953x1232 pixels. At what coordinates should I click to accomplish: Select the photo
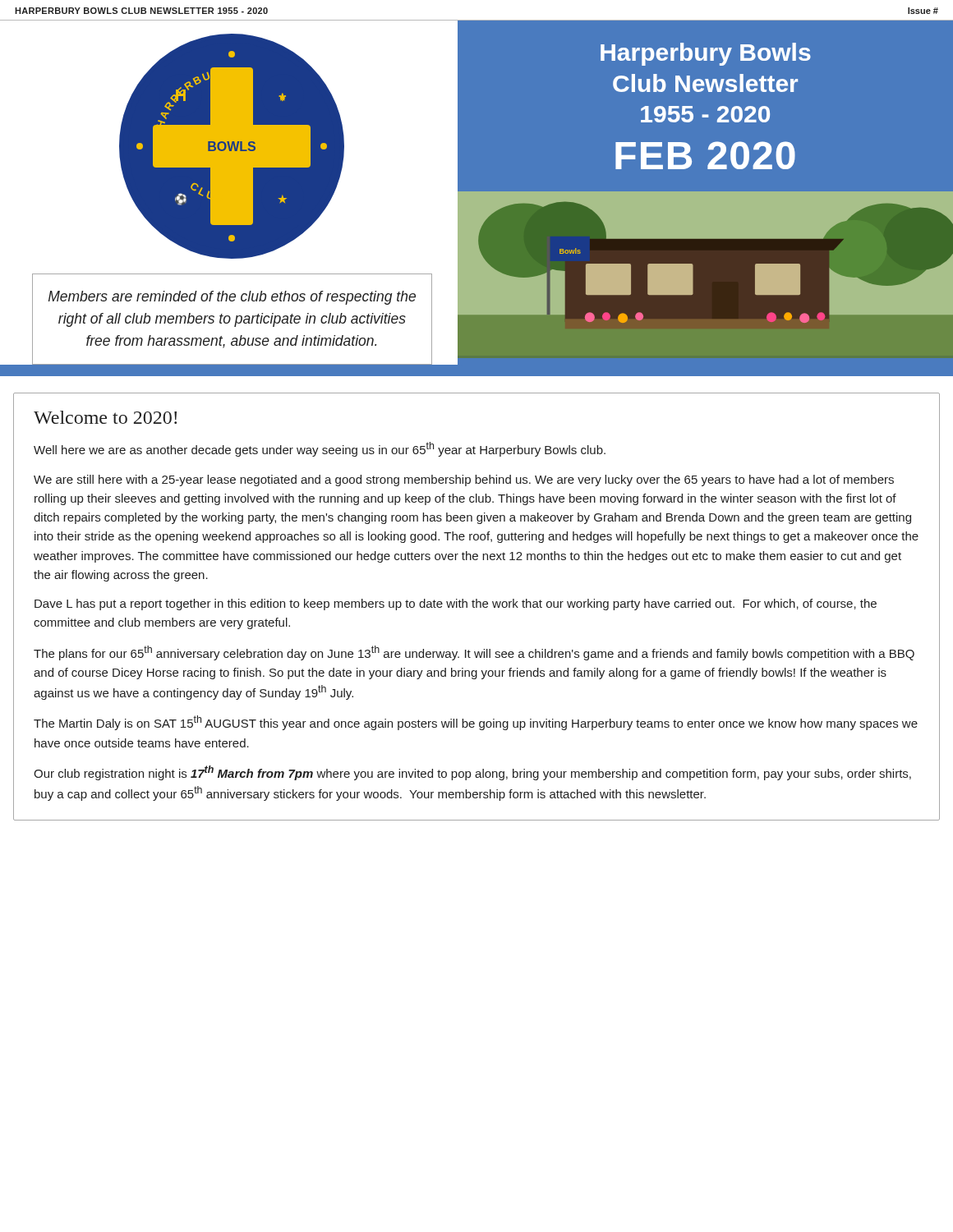tap(705, 275)
